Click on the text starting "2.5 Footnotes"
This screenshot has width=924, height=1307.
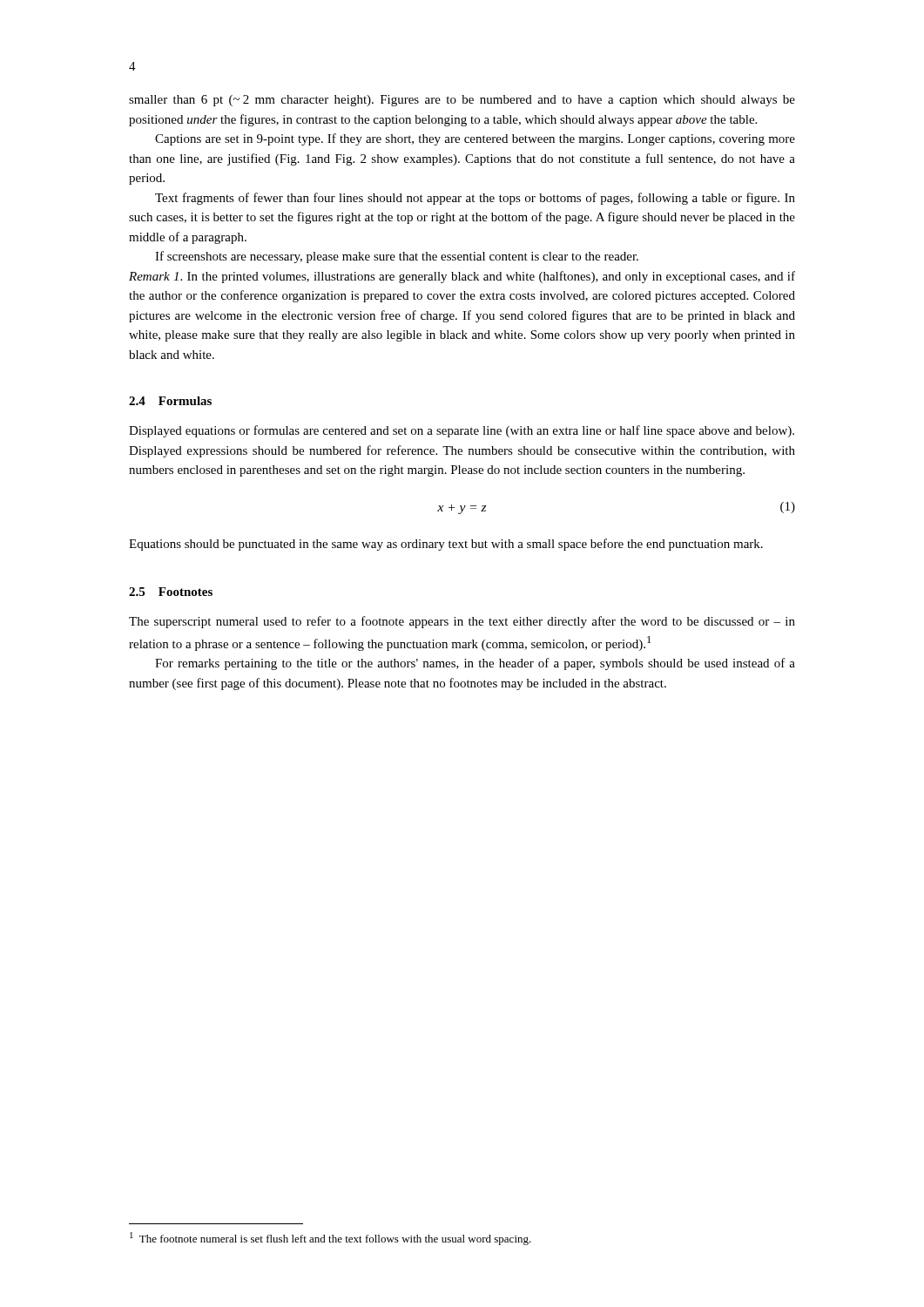click(171, 592)
